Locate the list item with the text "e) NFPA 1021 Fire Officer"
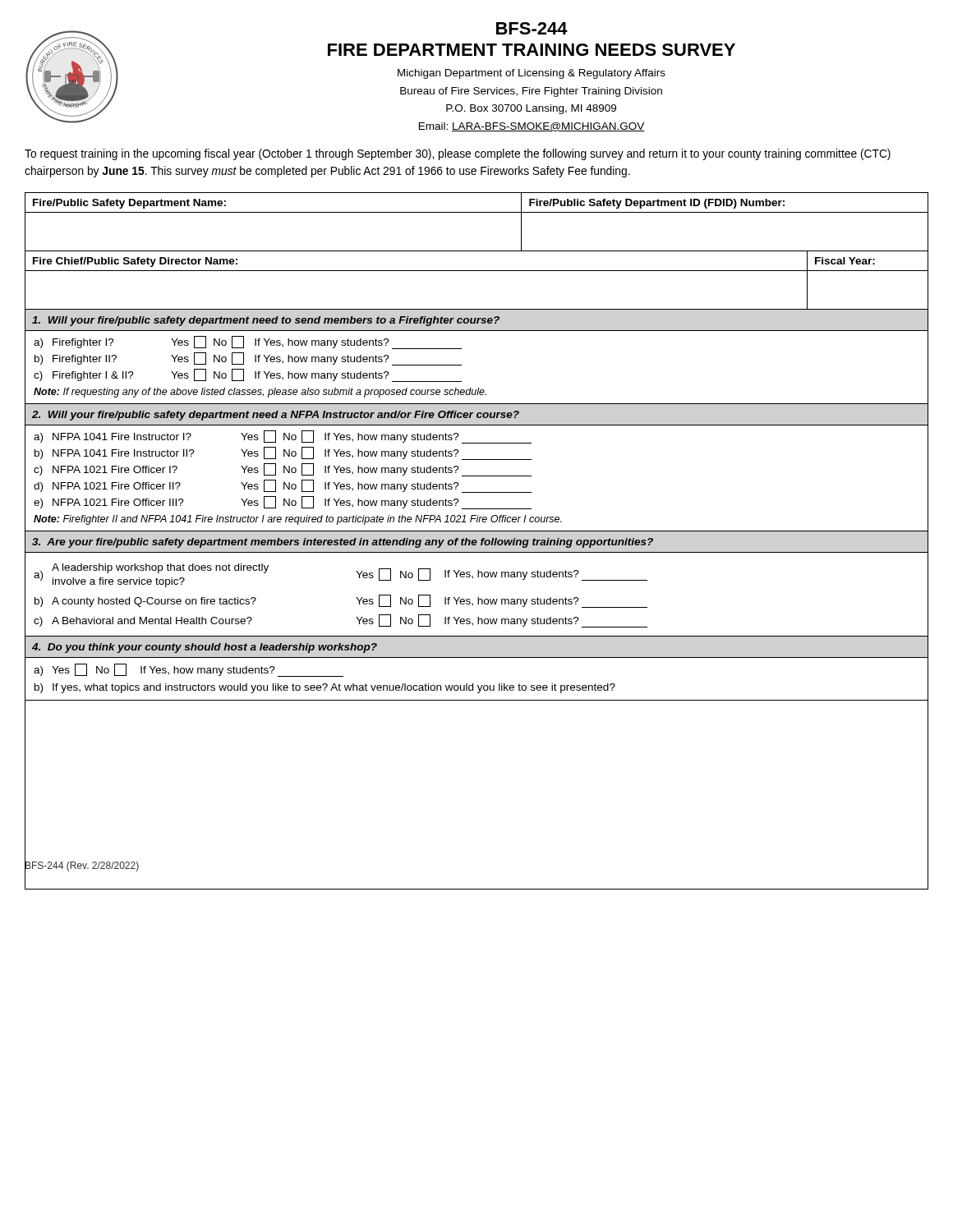This screenshot has height=1232, width=953. [283, 502]
